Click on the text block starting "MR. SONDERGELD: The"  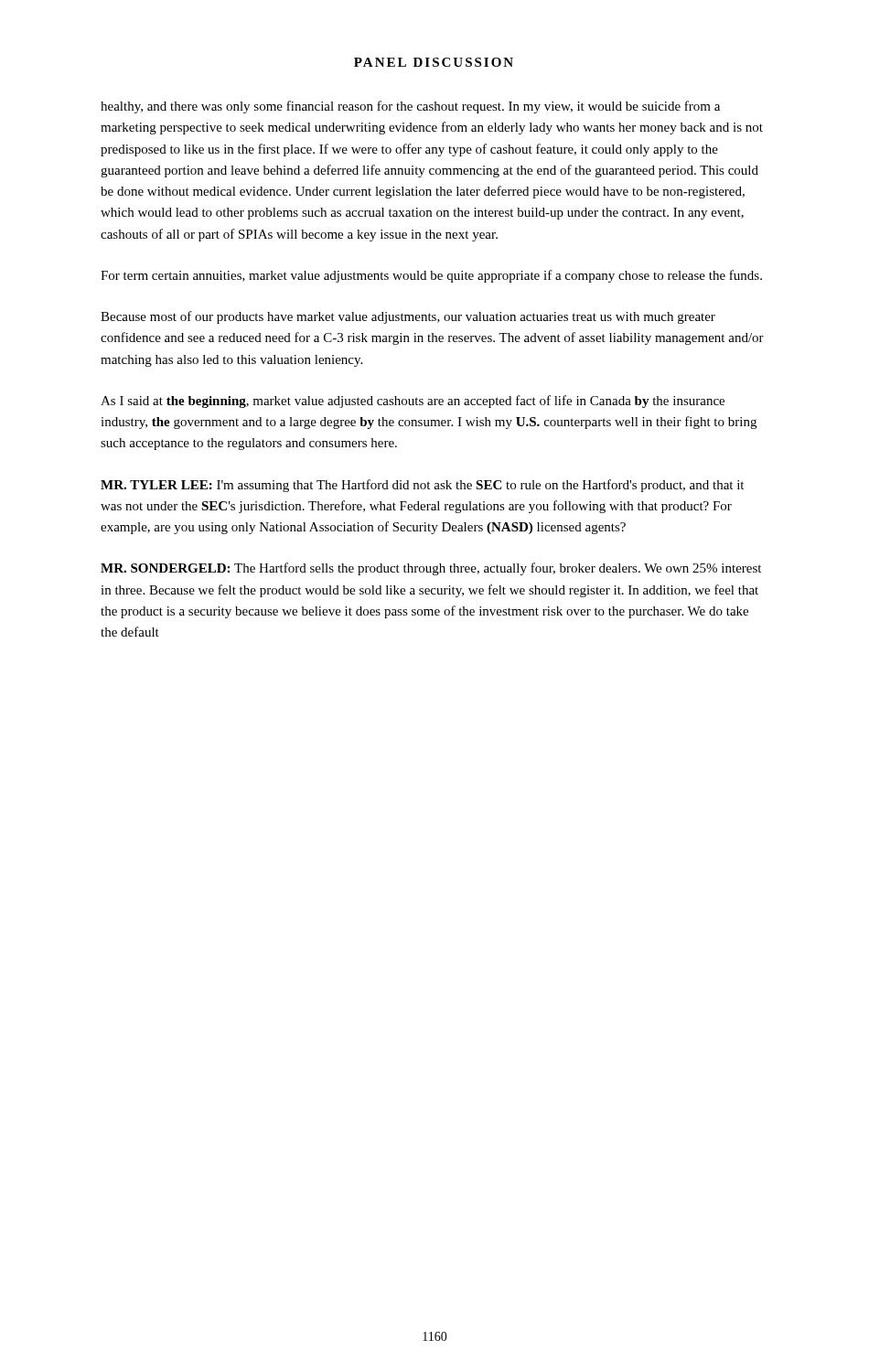click(x=431, y=600)
